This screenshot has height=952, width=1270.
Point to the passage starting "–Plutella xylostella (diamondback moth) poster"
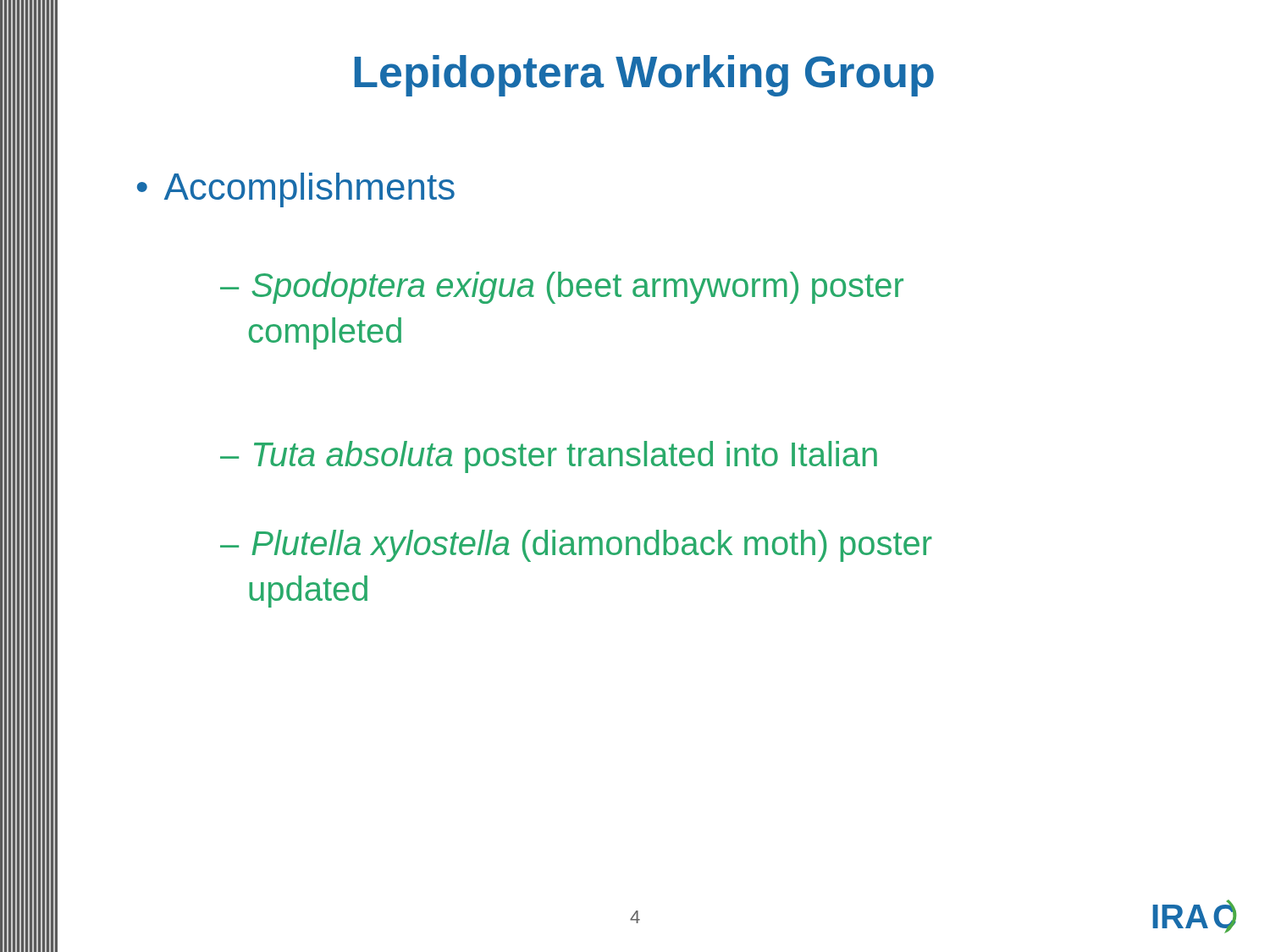[576, 566]
